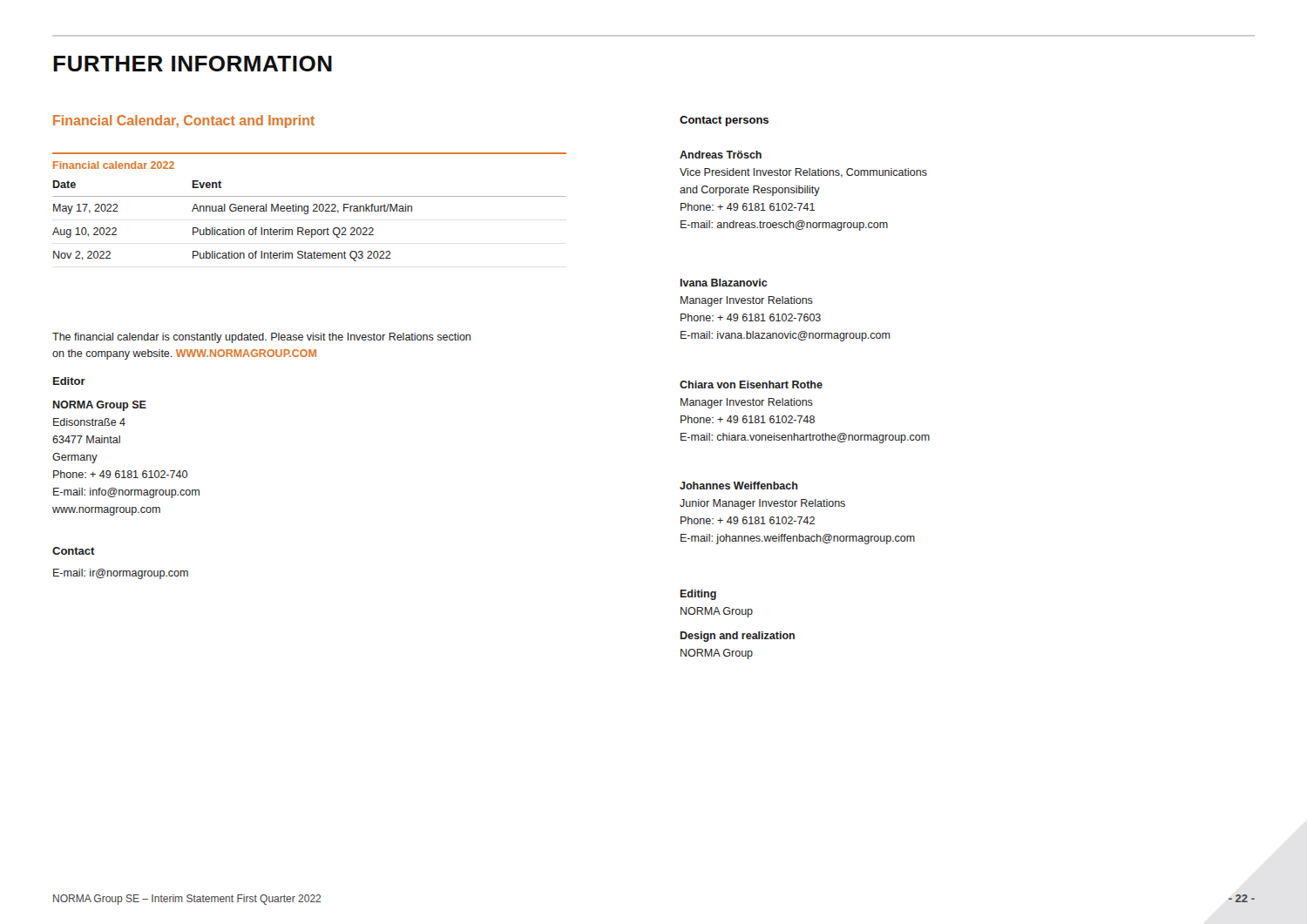The width and height of the screenshot is (1307, 924).
Task: Point to the region starting "FURTHER INFORMATION"
Action: tap(193, 64)
